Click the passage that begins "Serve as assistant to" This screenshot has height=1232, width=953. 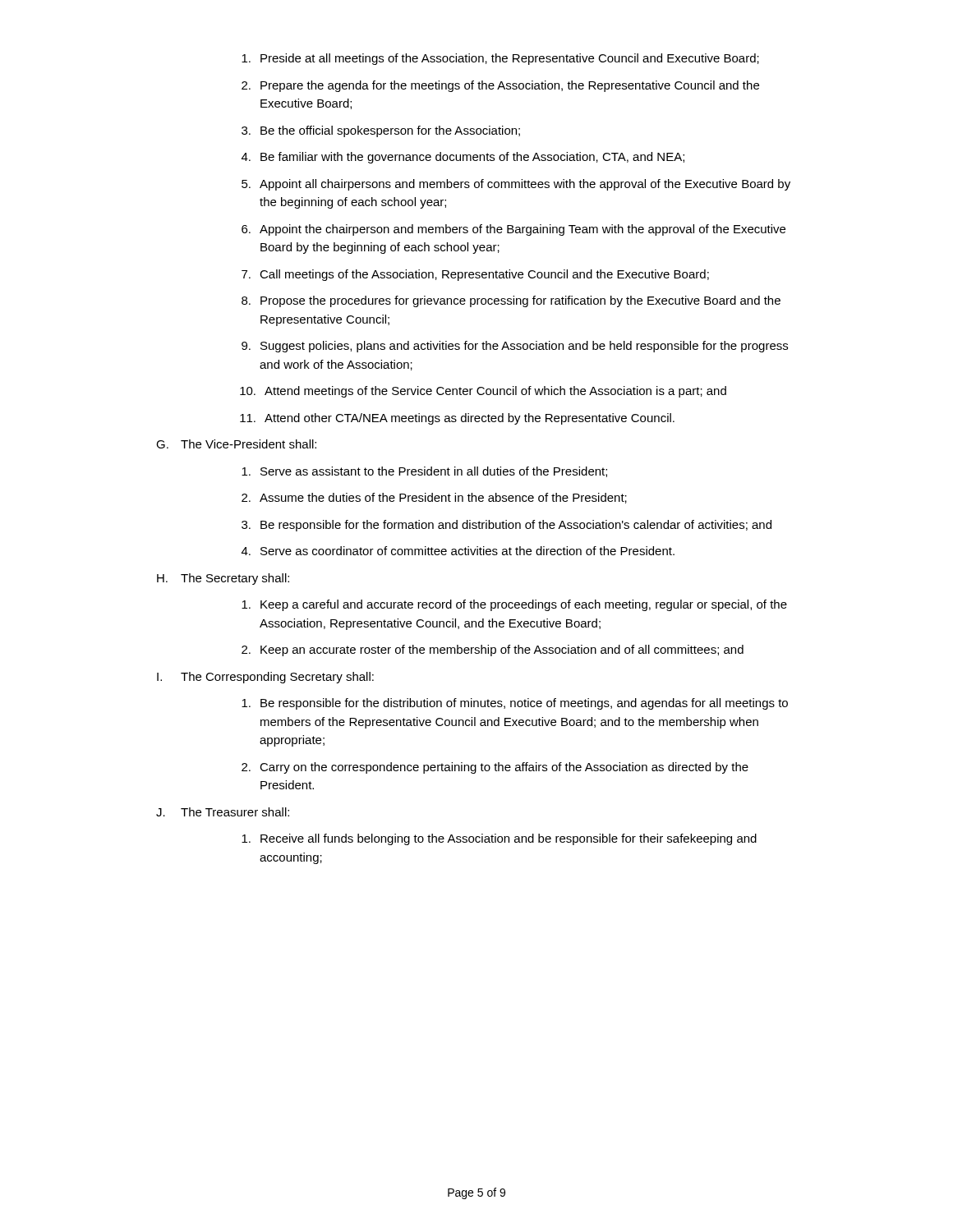click(x=509, y=471)
